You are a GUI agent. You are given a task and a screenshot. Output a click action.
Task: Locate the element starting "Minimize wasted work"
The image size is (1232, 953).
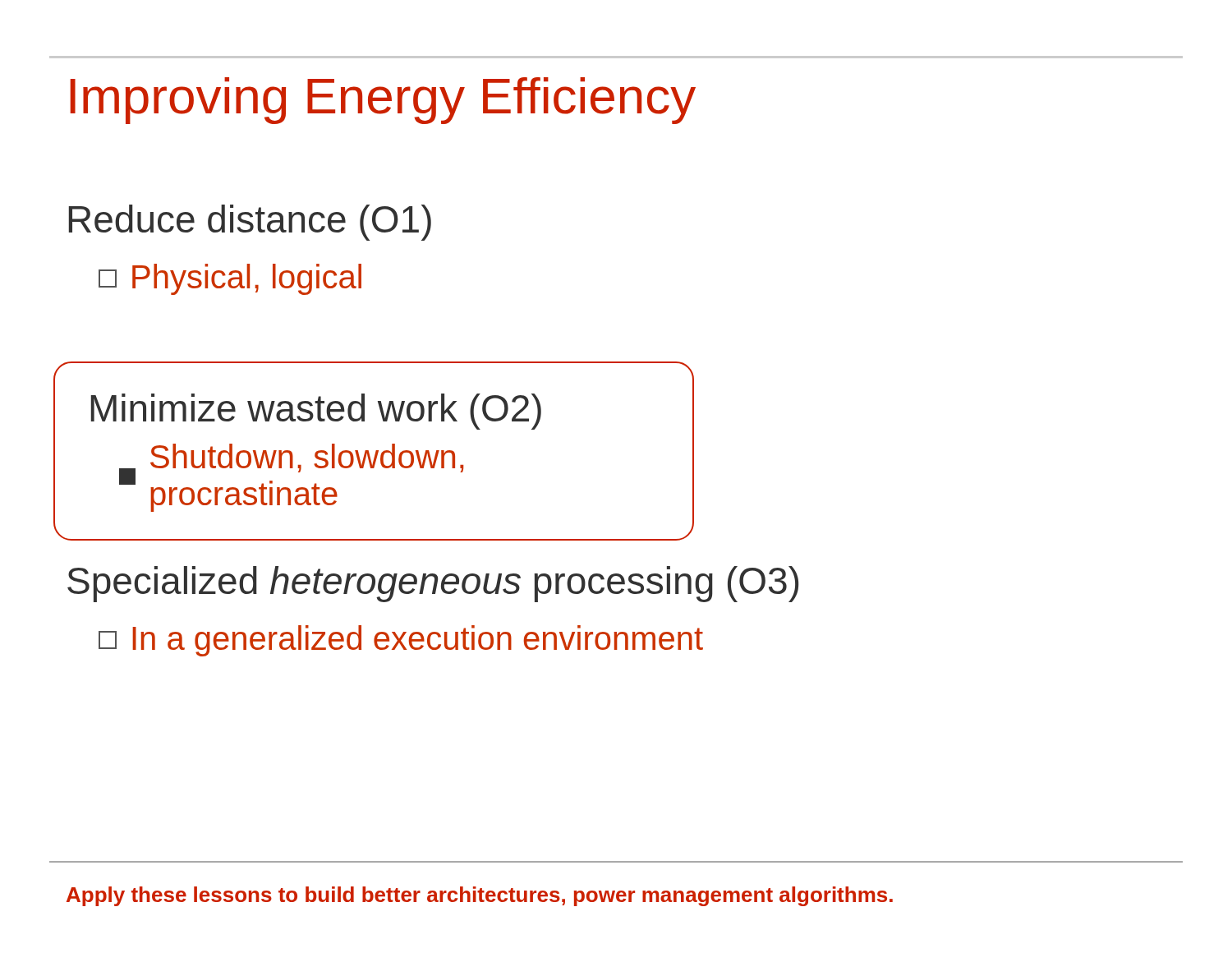(316, 408)
